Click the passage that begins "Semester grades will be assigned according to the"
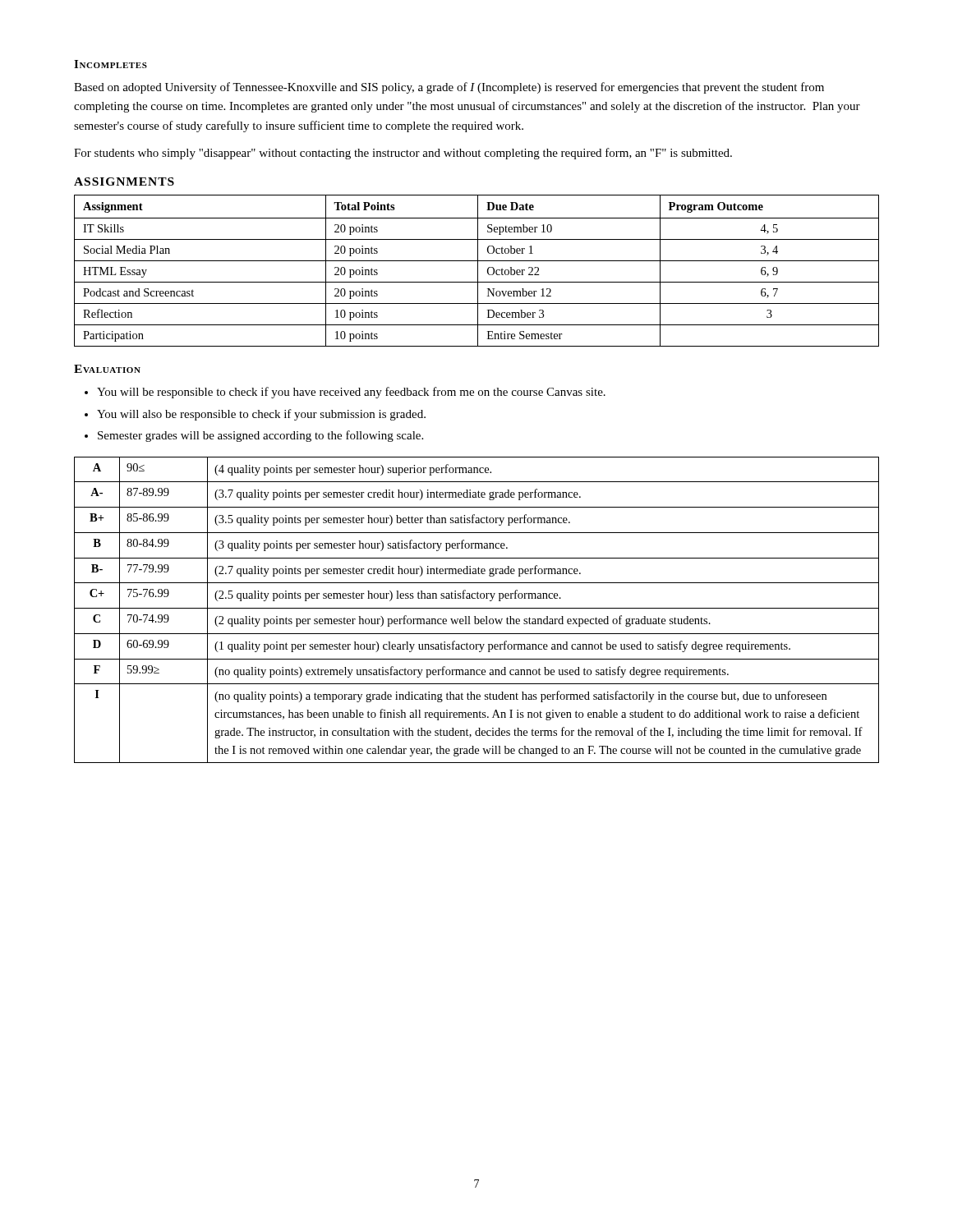The image size is (953, 1232). coord(261,435)
